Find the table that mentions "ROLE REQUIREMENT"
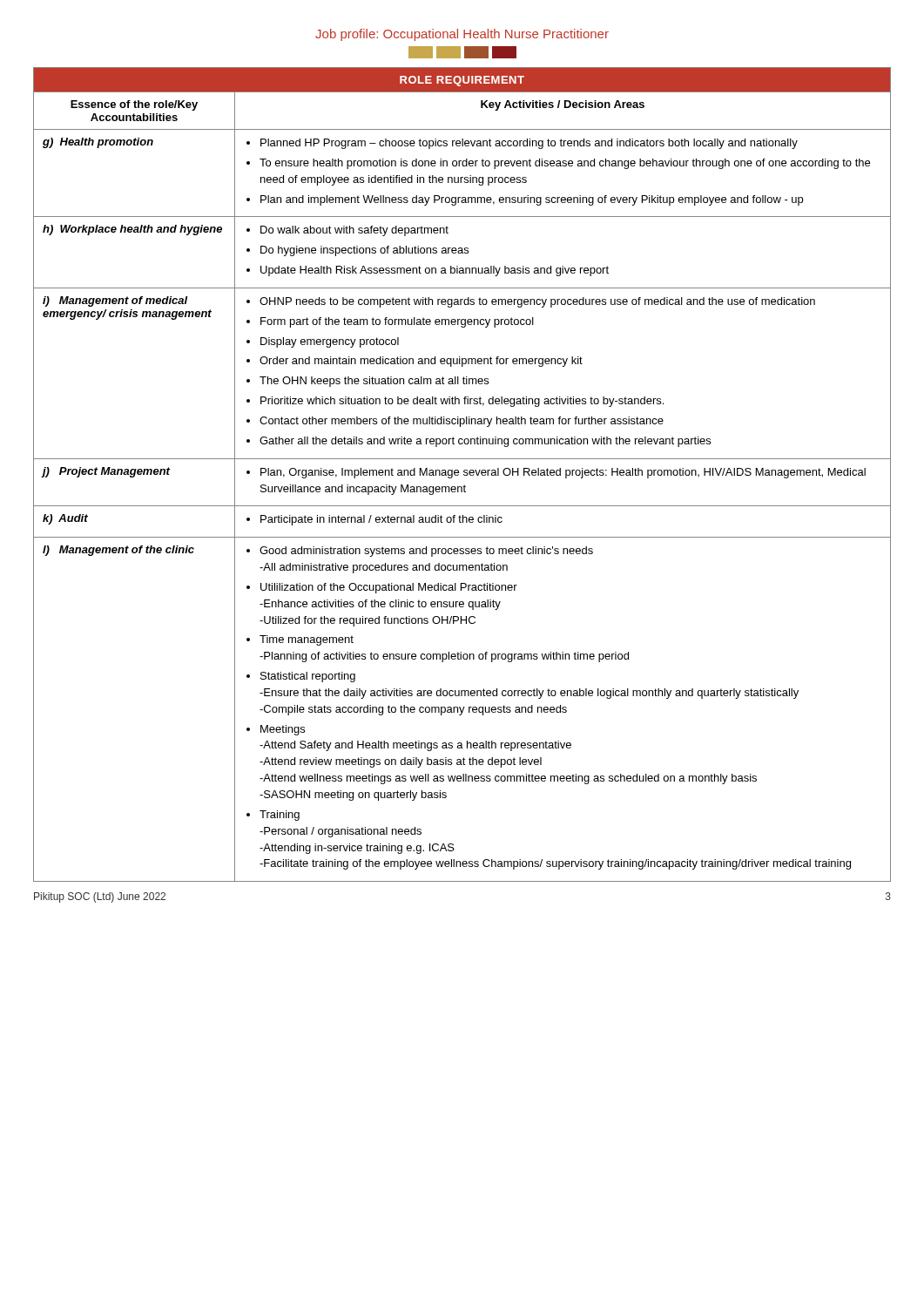The height and width of the screenshot is (1307, 924). coord(462,475)
